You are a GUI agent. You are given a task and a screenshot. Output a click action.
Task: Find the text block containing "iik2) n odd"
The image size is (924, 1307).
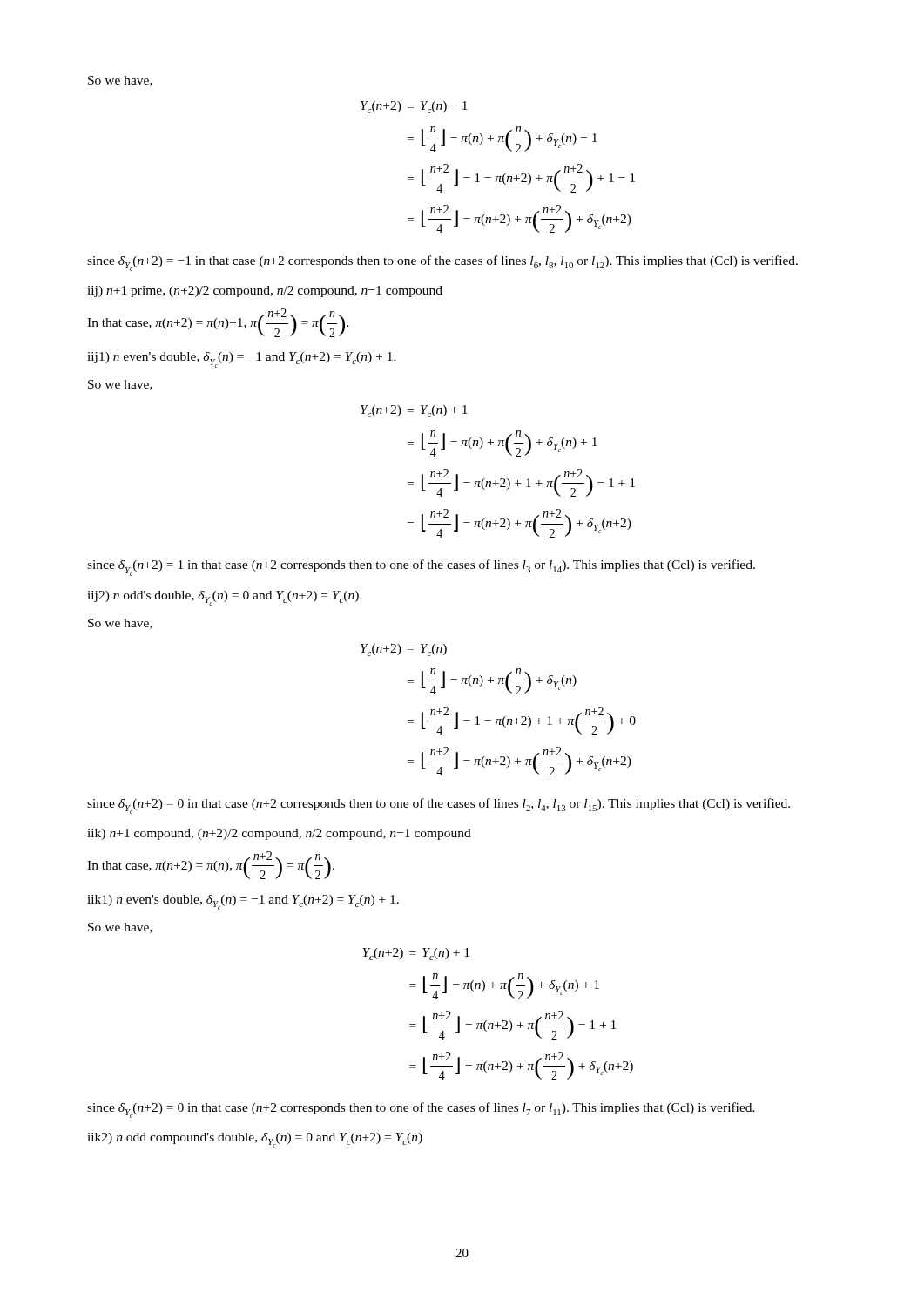(x=255, y=1139)
